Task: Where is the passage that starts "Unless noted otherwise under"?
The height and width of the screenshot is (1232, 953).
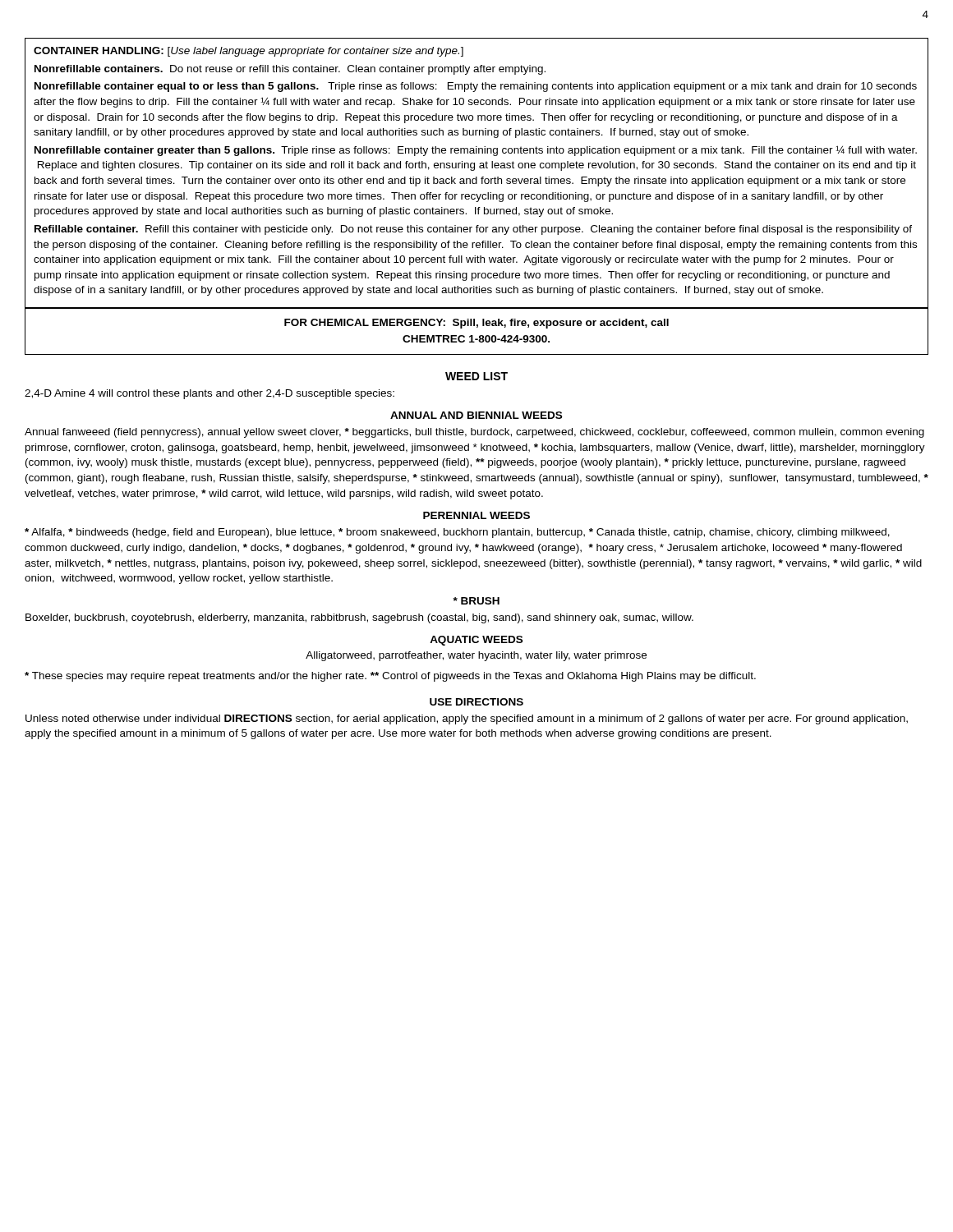Action: click(467, 726)
